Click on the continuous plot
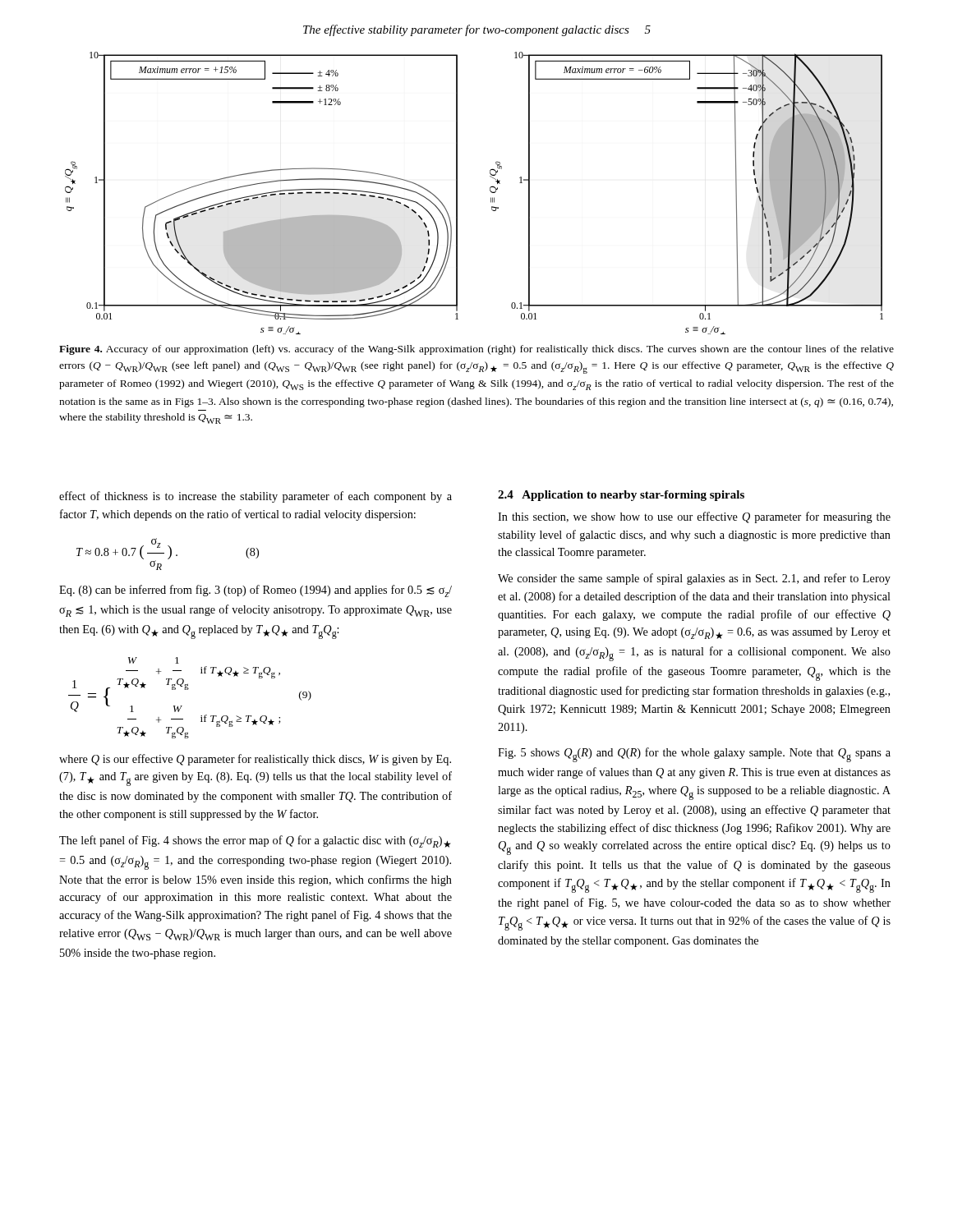Screen dimensions: 1232x953 point(476,188)
